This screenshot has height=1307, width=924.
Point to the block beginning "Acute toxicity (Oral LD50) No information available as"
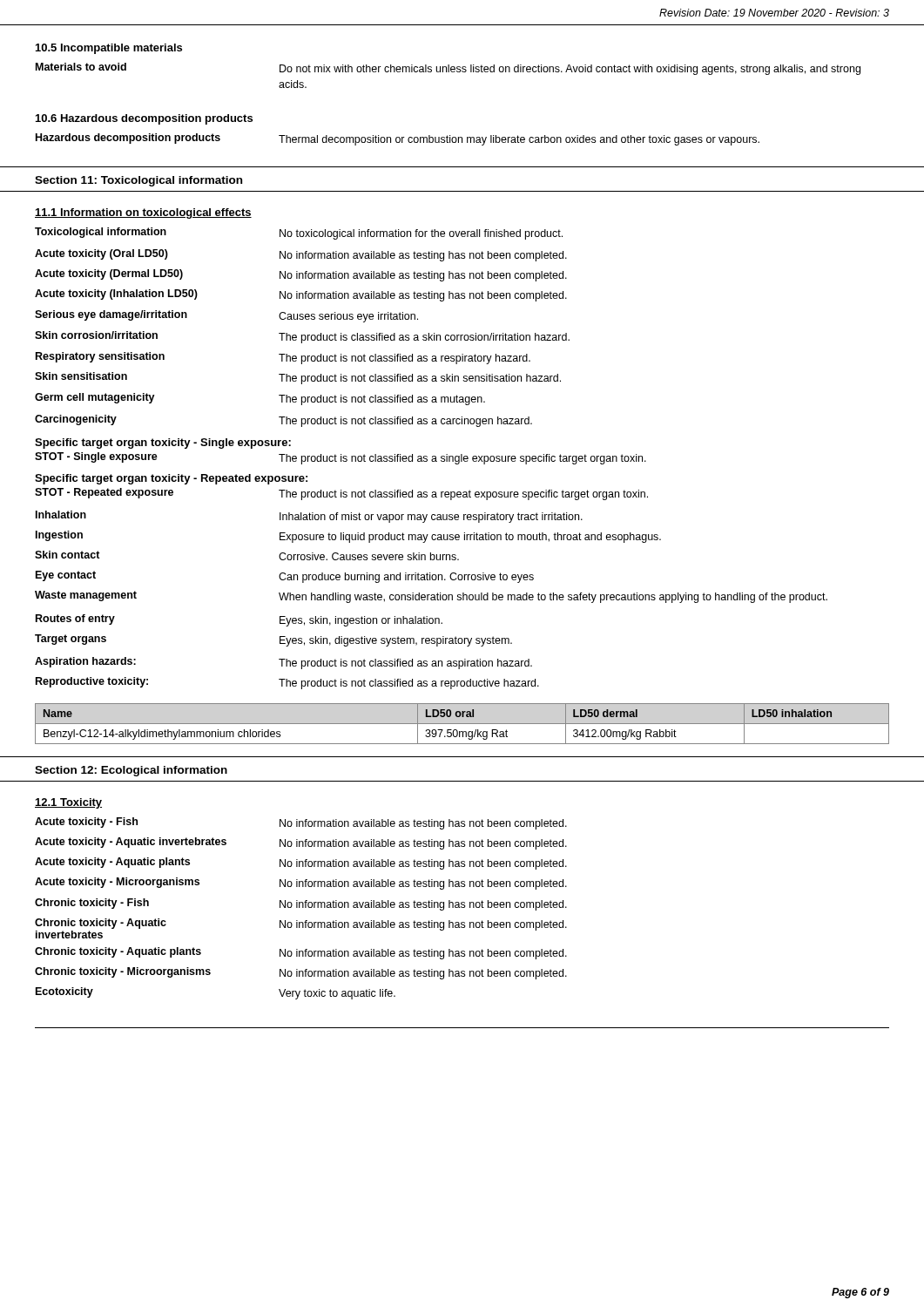(x=462, y=255)
